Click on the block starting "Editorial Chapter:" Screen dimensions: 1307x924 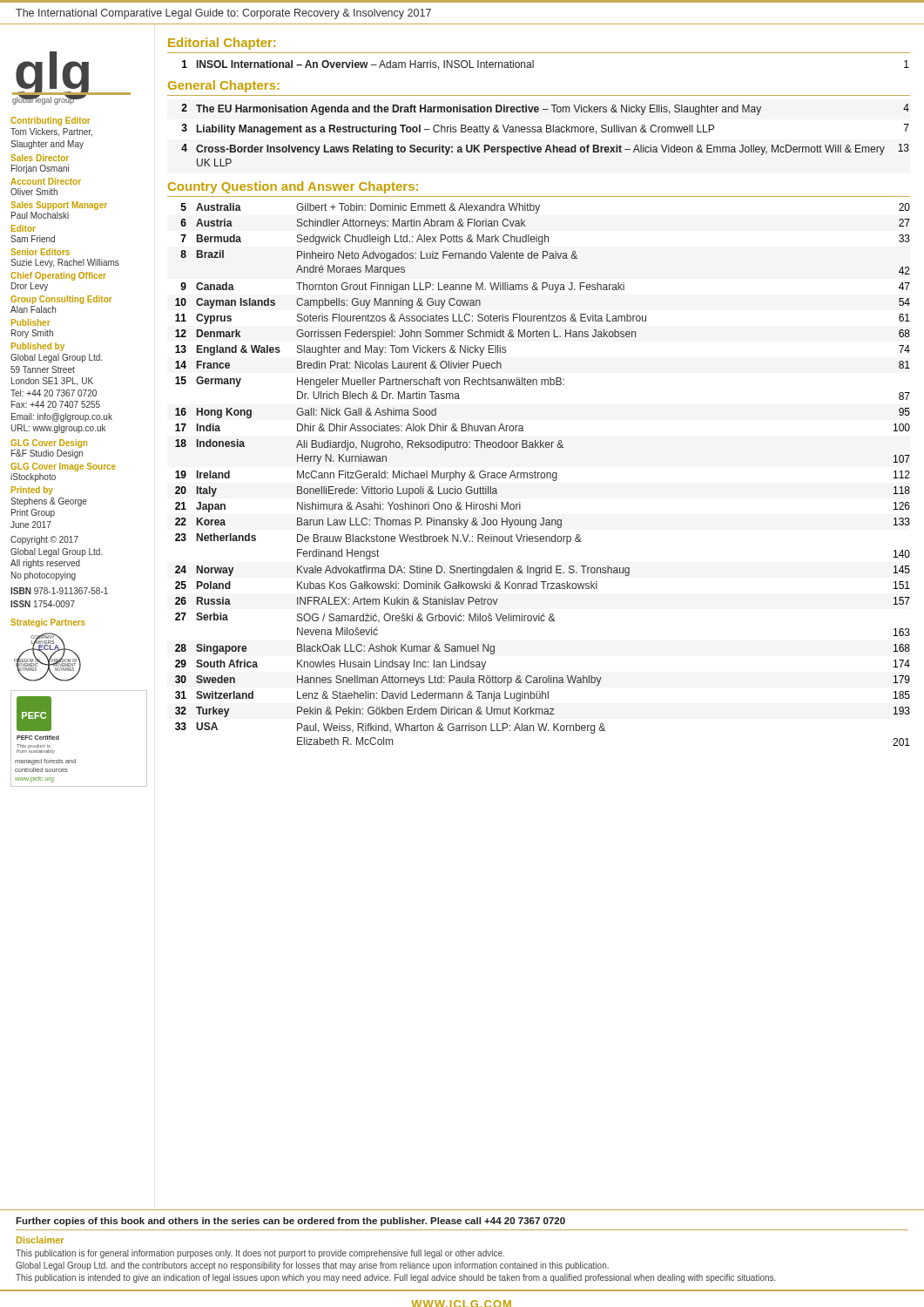(x=222, y=42)
